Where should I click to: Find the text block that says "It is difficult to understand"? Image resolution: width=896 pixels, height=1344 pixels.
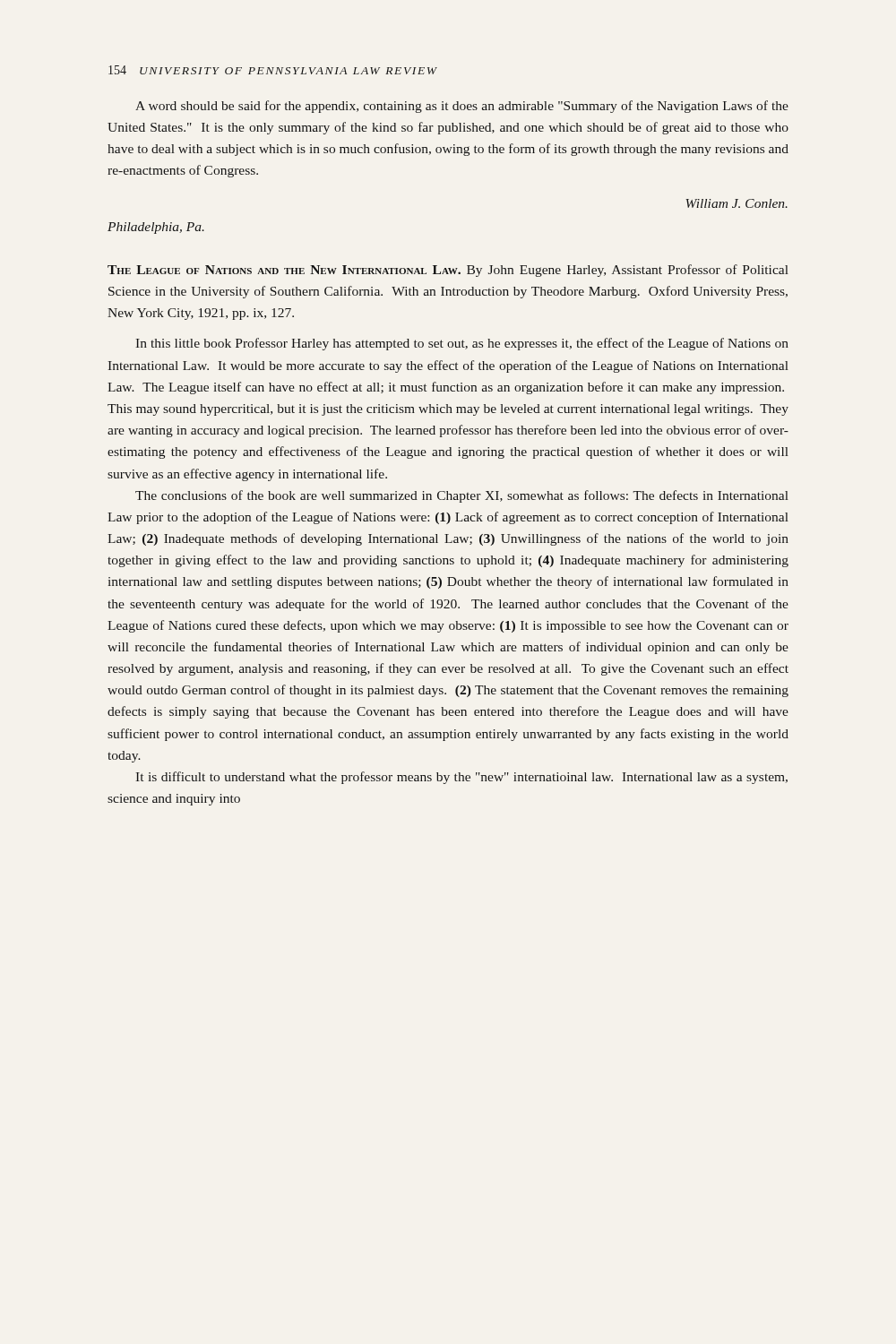448,788
